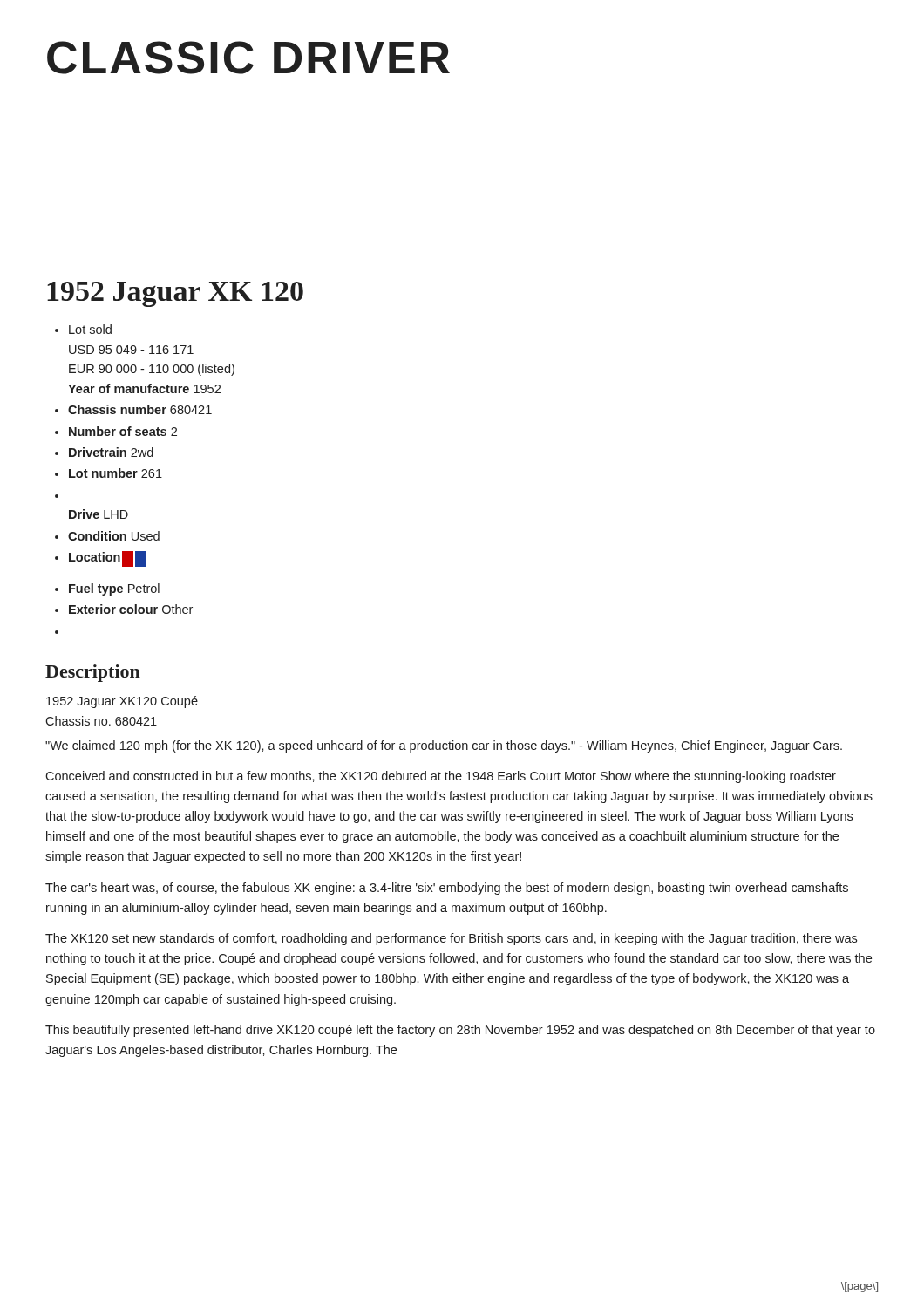This screenshot has height=1308, width=924.
Task: Click where it says "Exterior colour Other"
Action: (x=131, y=610)
